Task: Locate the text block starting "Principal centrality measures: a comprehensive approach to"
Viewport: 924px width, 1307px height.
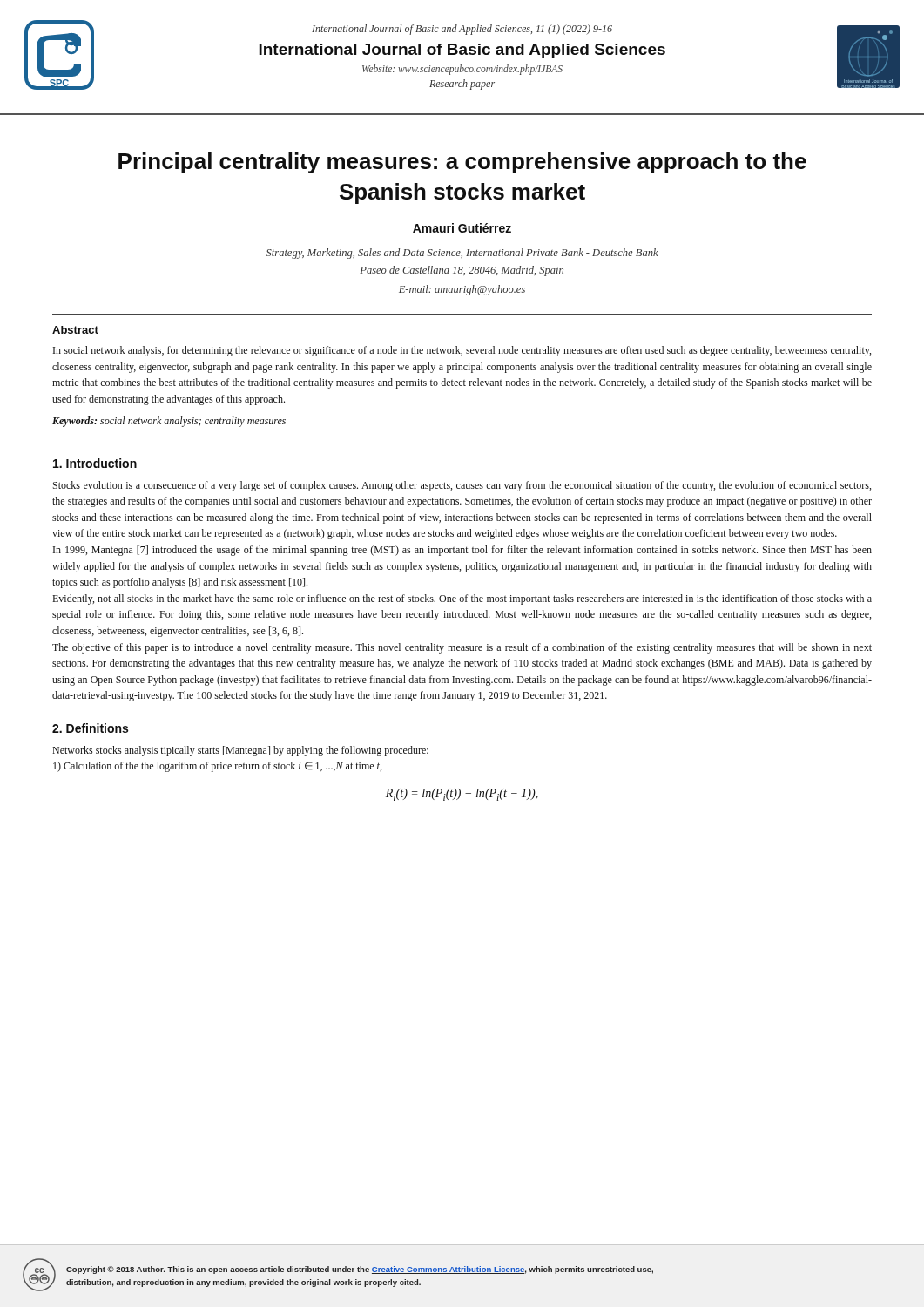Action: (462, 176)
